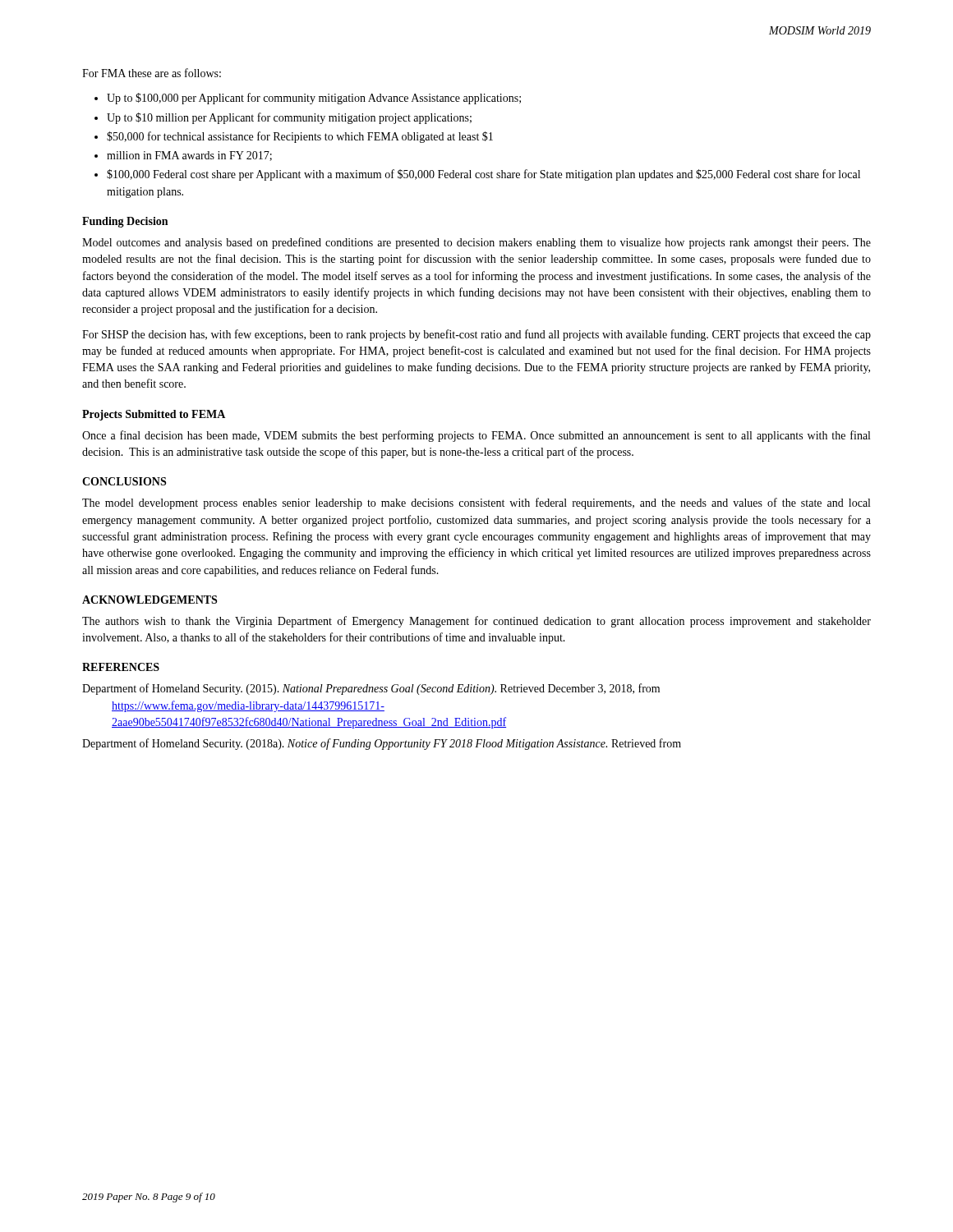Image resolution: width=953 pixels, height=1232 pixels.
Task: Locate the block of text that opens with "$100,000 Federal cost share per Applicant with"
Action: click(489, 184)
